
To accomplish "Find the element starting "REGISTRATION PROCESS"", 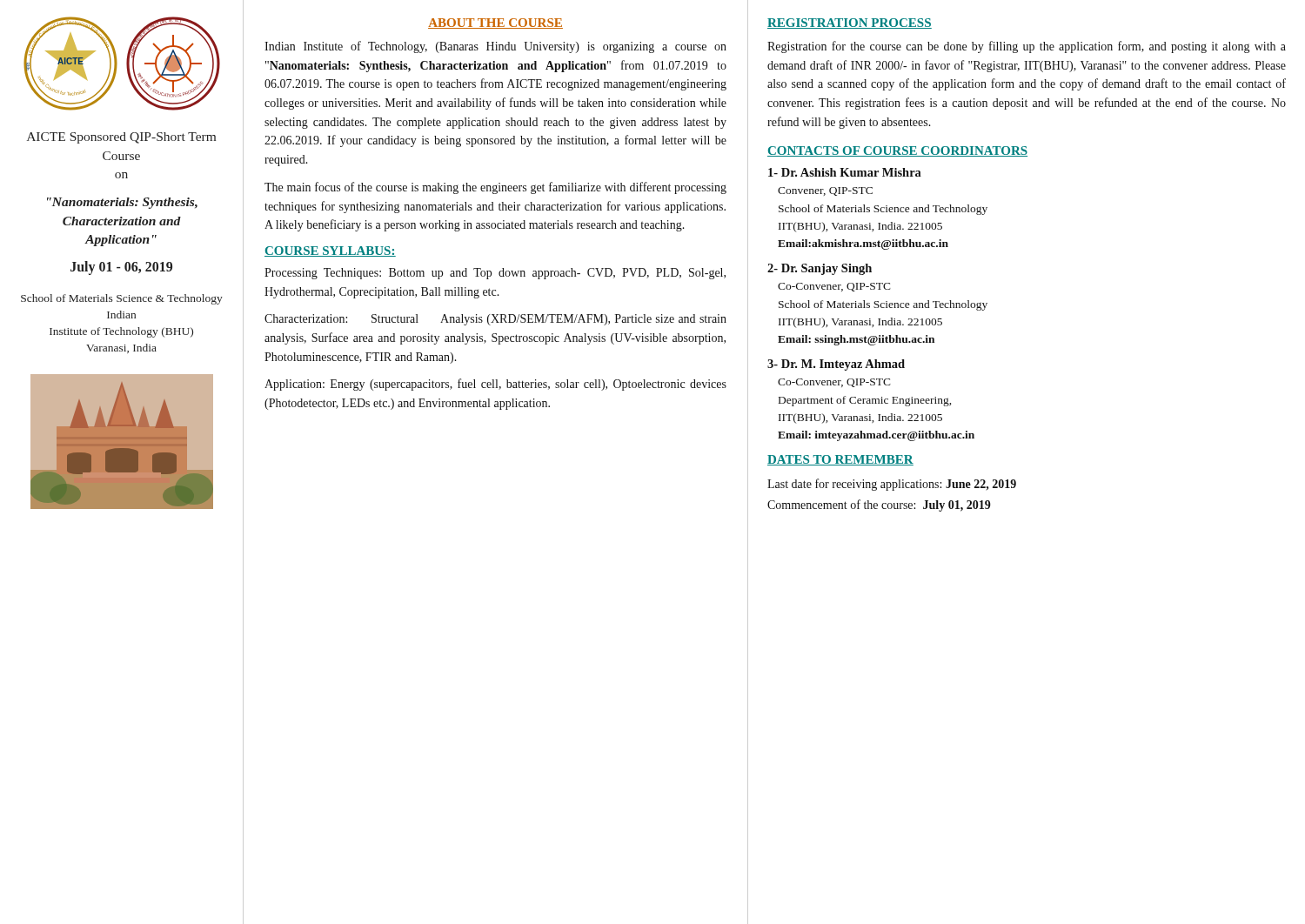I will (849, 23).
